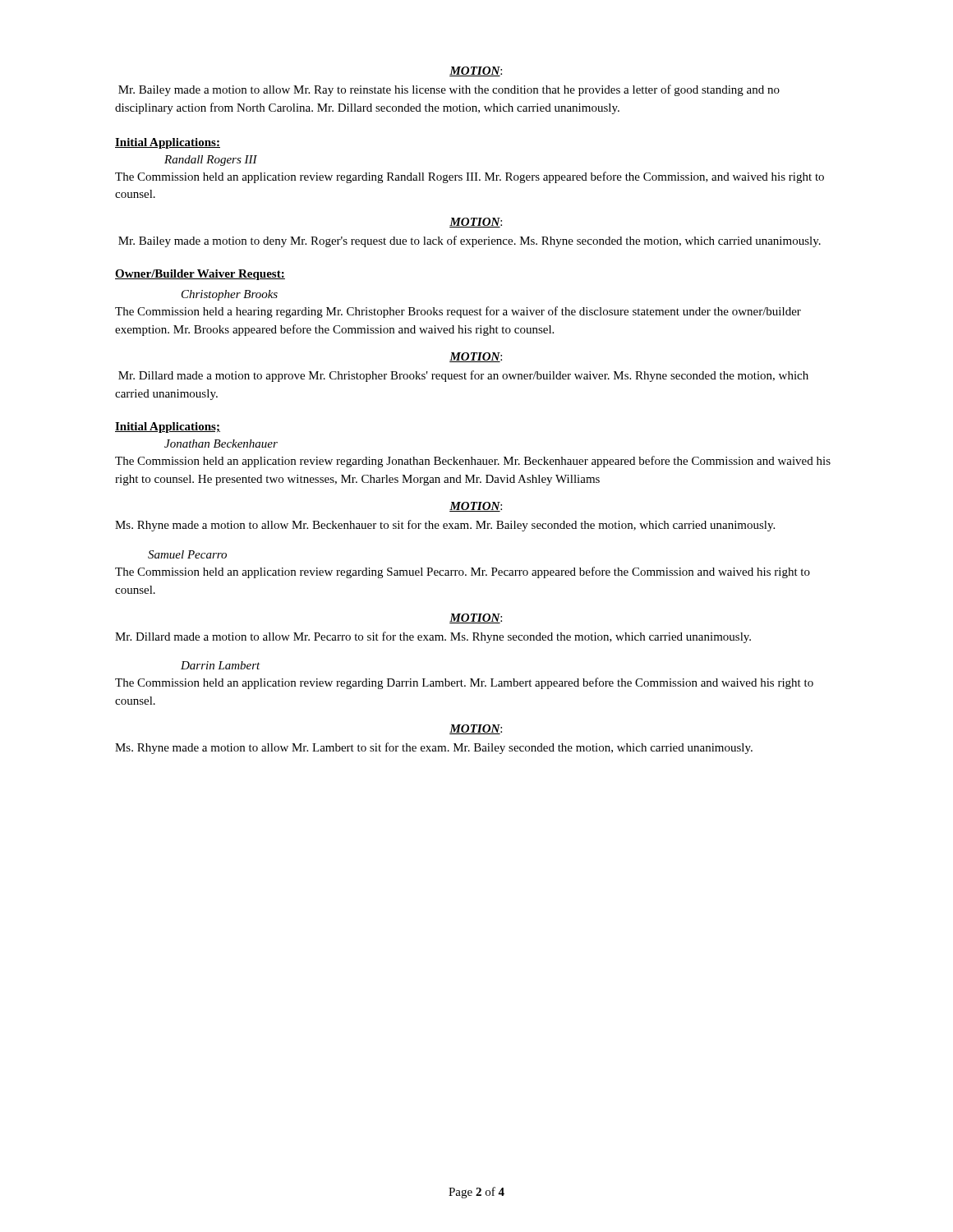Select the passage starting "Jonathan Beckenhauer"
The image size is (953, 1232).
tap(221, 443)
